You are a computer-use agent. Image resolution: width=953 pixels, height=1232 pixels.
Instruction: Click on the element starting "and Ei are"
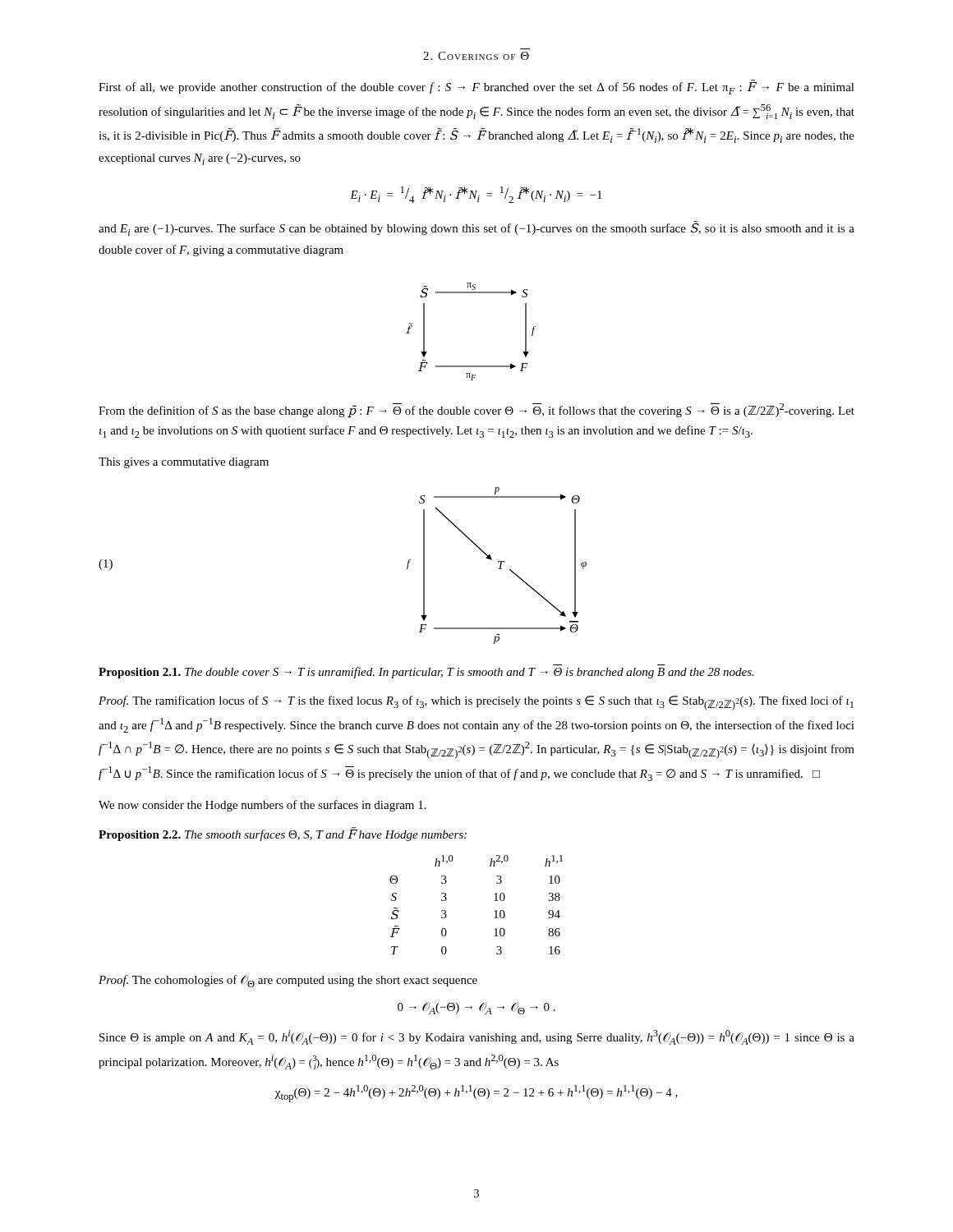coord(476,239)
